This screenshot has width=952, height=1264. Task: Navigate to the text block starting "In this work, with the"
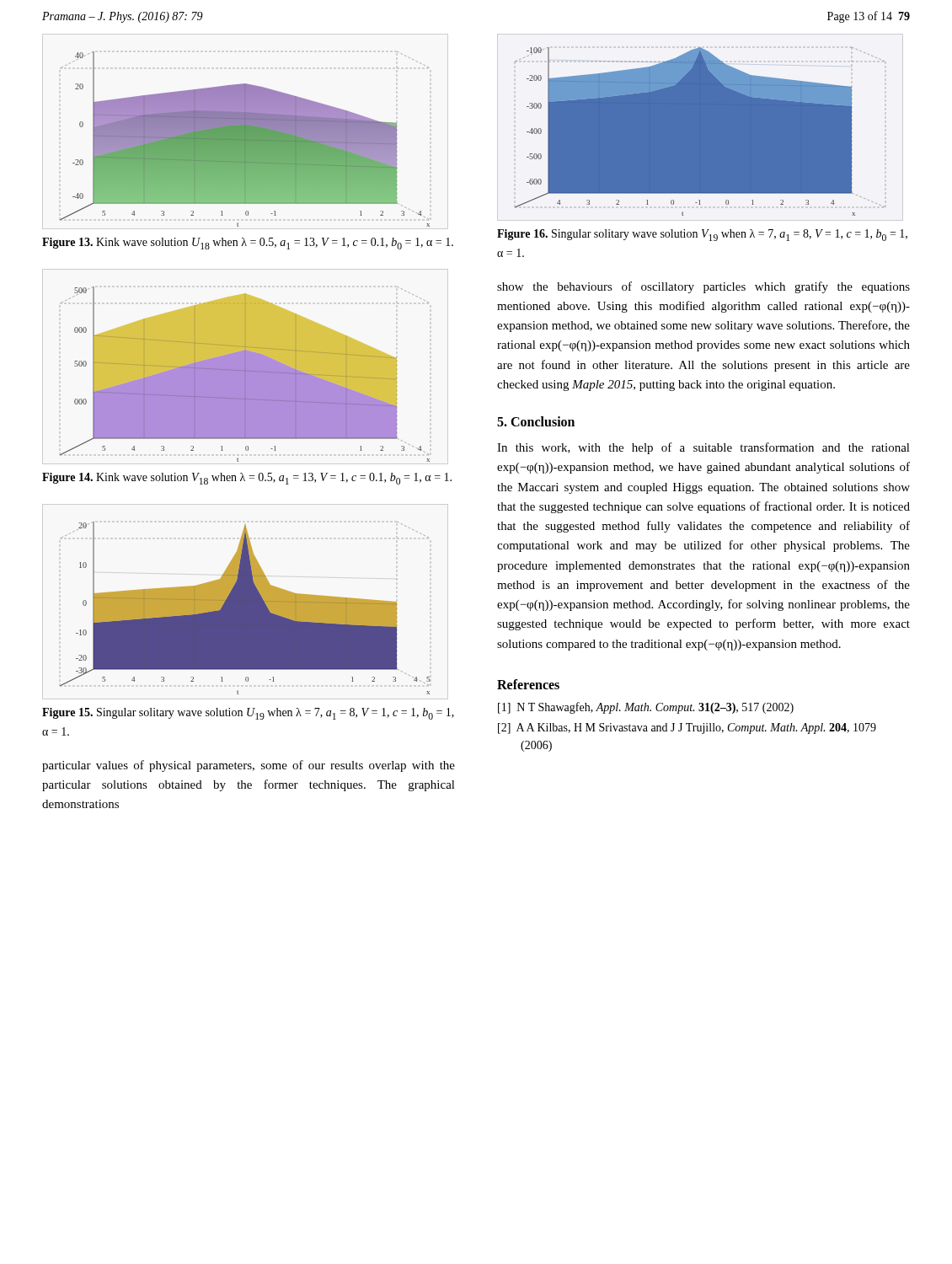703,546
